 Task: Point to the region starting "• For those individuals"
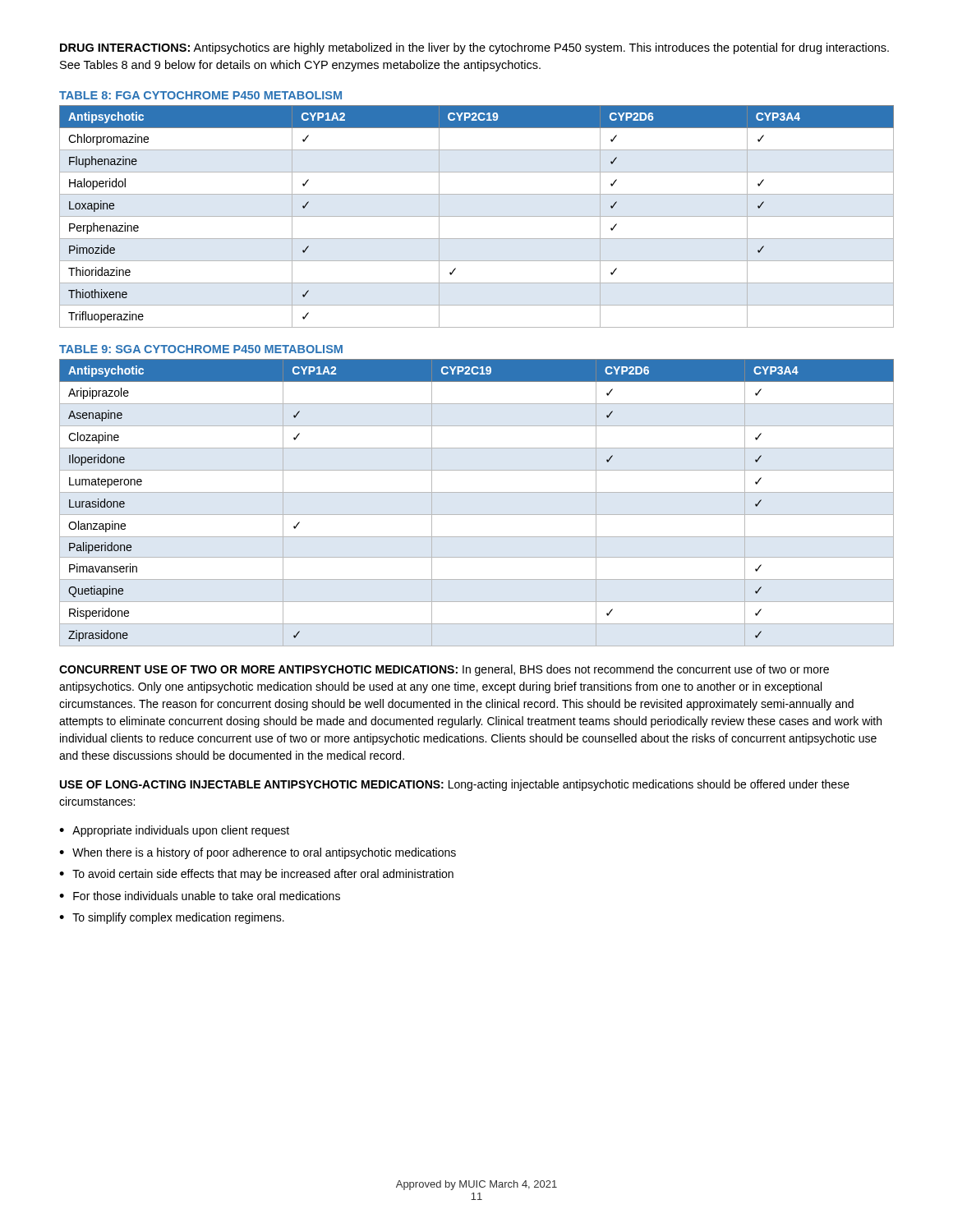[x=200, y=897]
